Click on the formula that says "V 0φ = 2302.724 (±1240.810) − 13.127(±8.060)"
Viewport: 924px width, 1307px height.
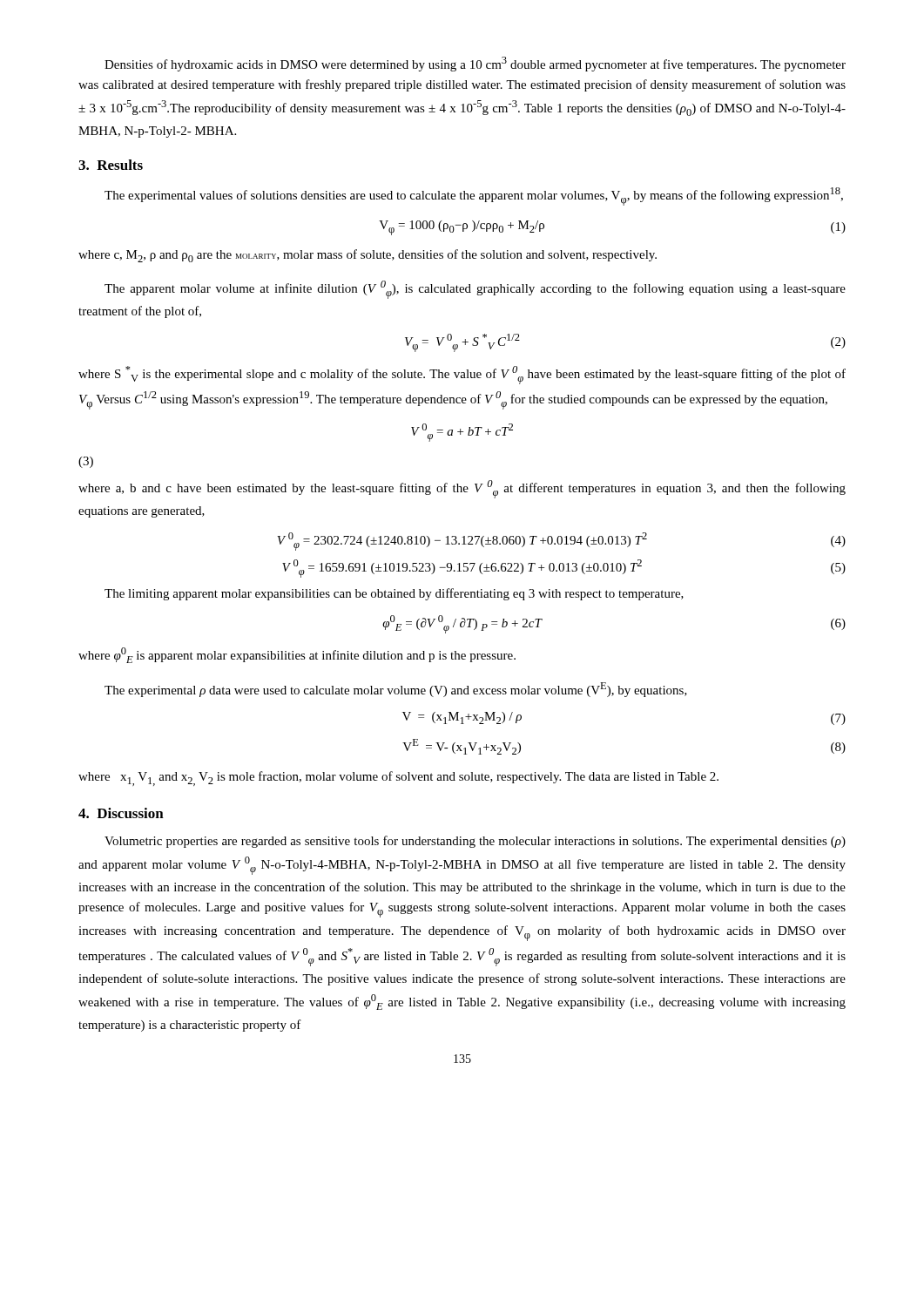click(462, 554)
